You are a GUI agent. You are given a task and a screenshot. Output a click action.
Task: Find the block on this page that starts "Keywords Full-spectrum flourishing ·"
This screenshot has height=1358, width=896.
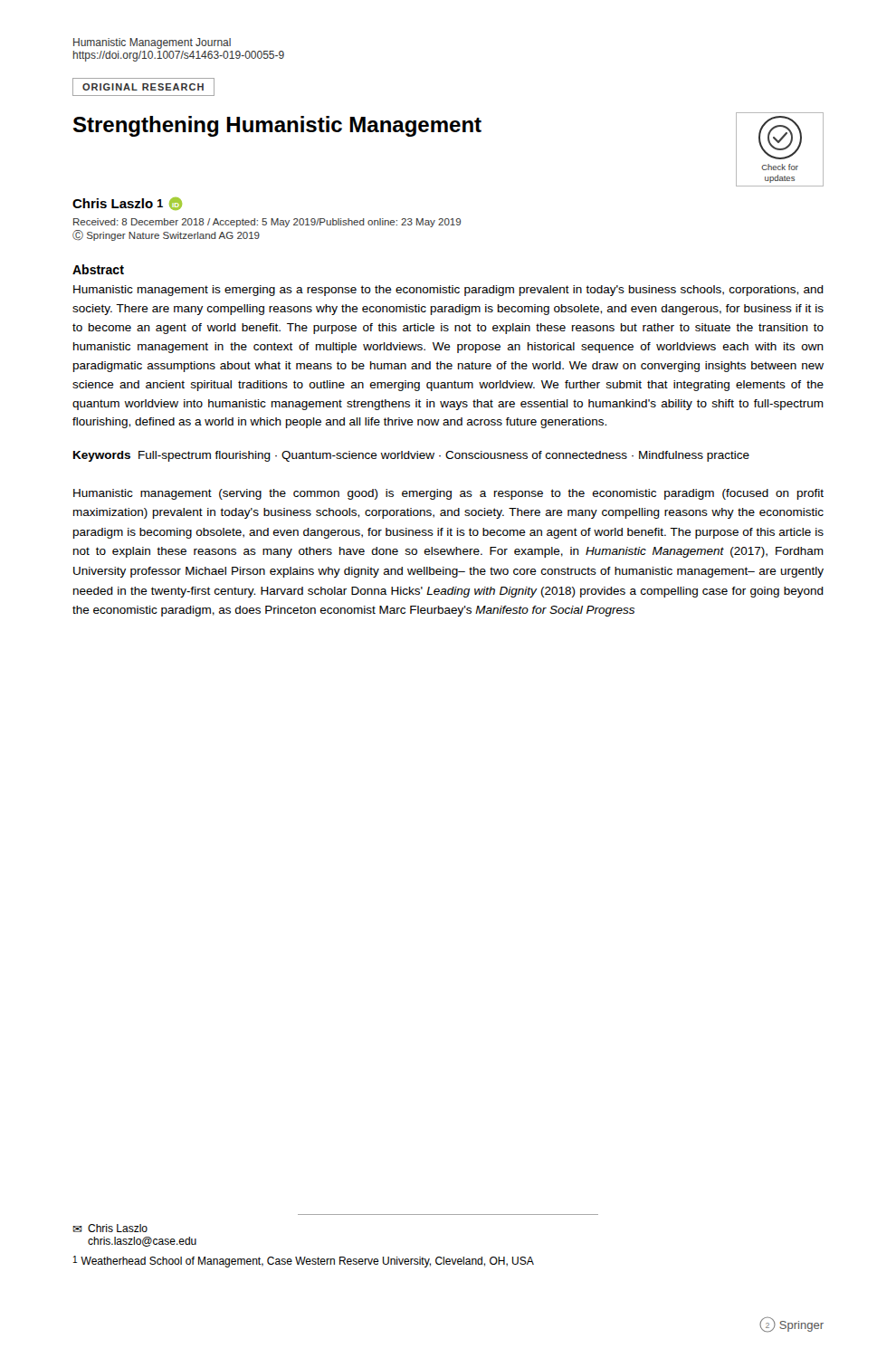tap(411, 455)
